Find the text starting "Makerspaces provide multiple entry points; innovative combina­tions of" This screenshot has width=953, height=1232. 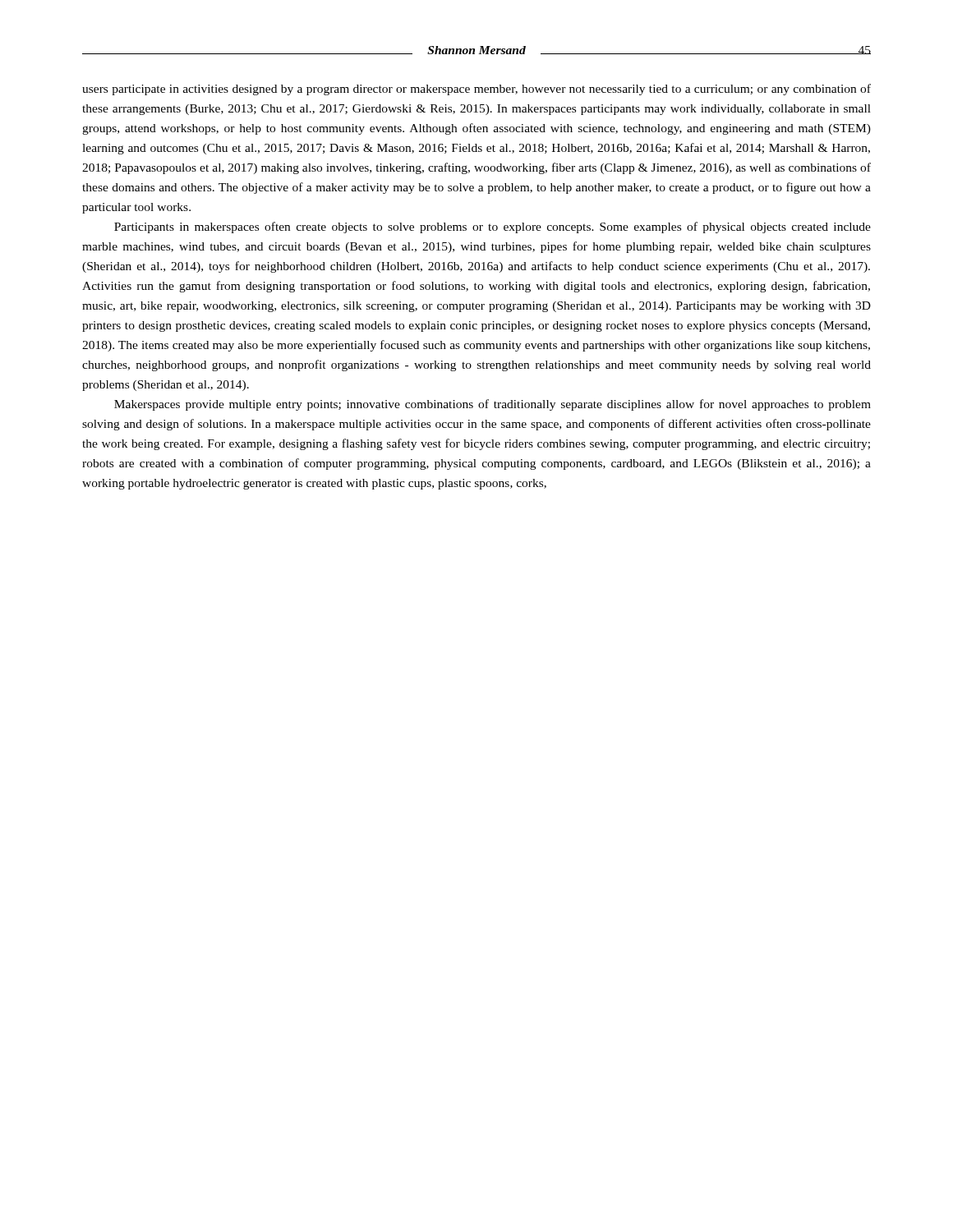476,444
